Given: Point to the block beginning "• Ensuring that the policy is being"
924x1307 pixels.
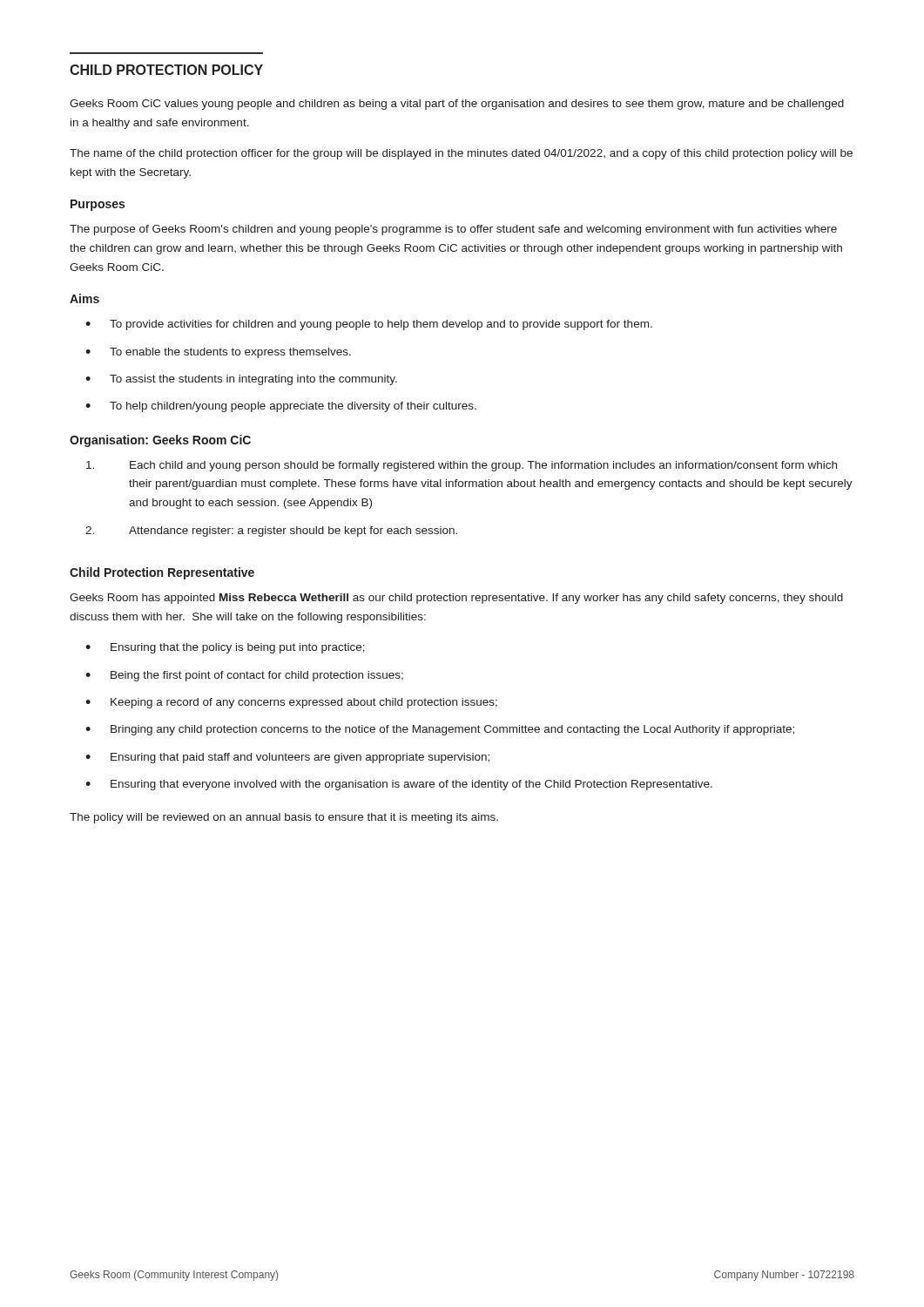Looking at the screenshot, I should [225, 648].
